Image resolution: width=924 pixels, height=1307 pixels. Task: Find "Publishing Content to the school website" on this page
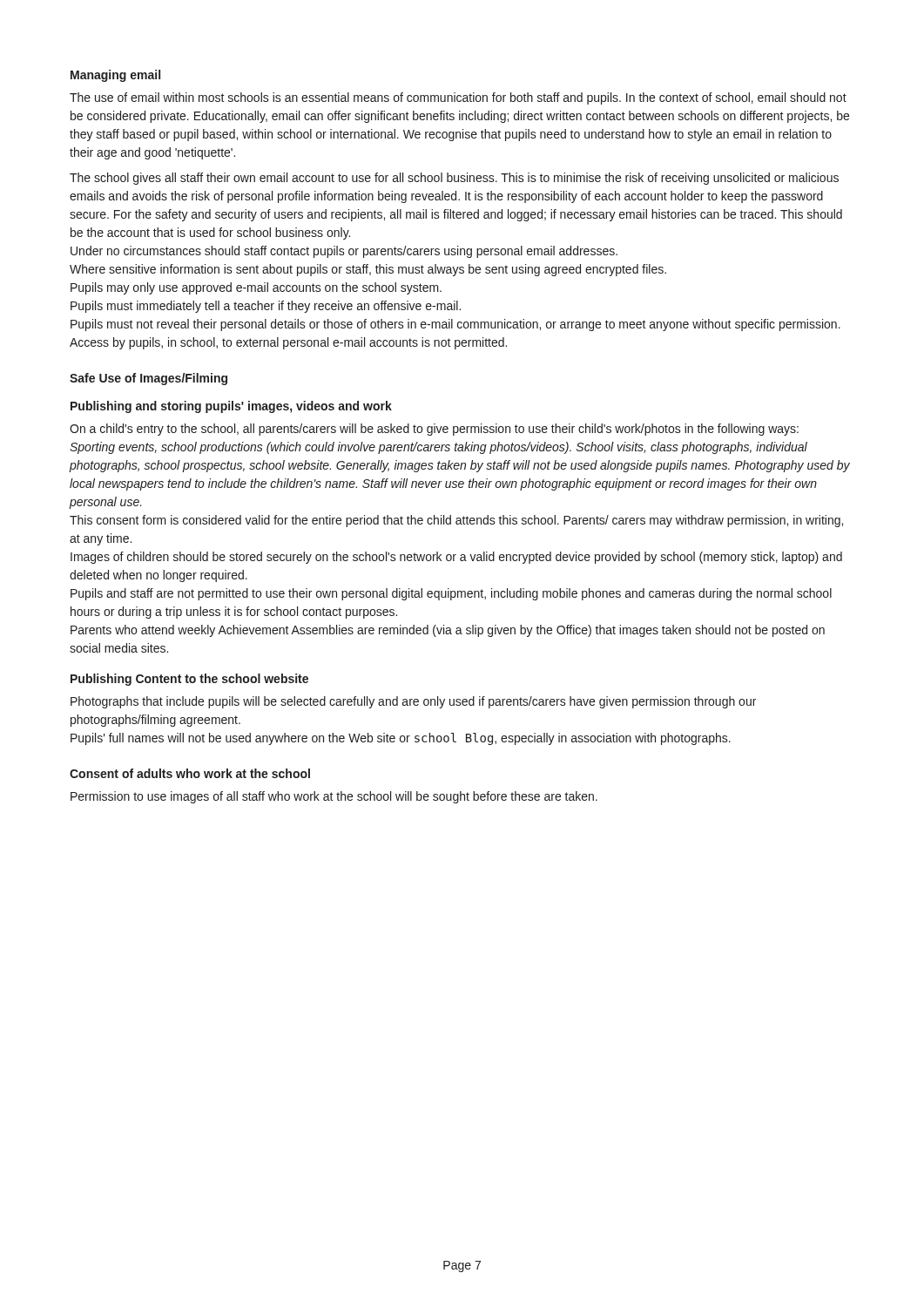tap(189, 679)
